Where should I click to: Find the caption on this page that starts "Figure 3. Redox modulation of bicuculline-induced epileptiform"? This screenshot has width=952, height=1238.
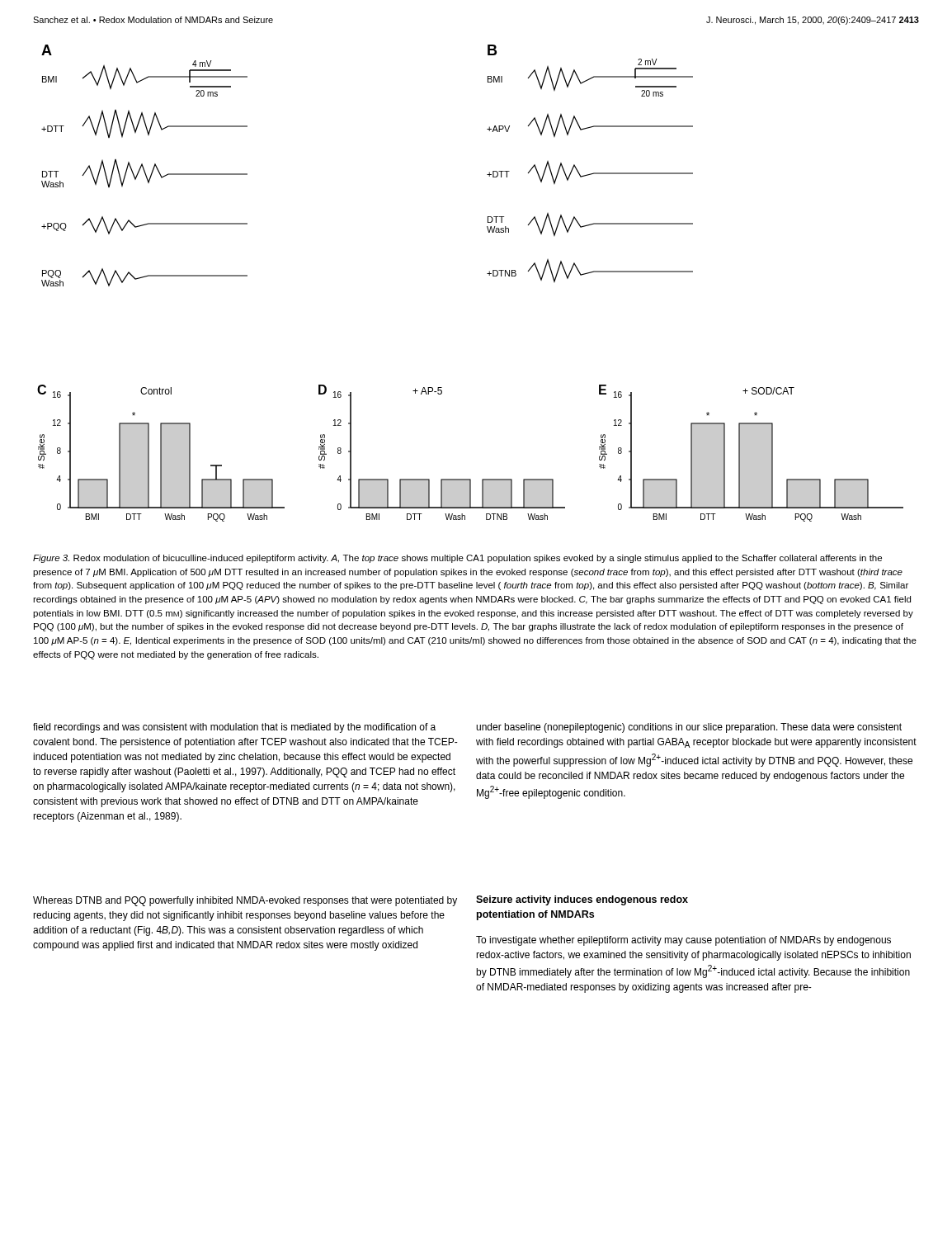point(475,606)
